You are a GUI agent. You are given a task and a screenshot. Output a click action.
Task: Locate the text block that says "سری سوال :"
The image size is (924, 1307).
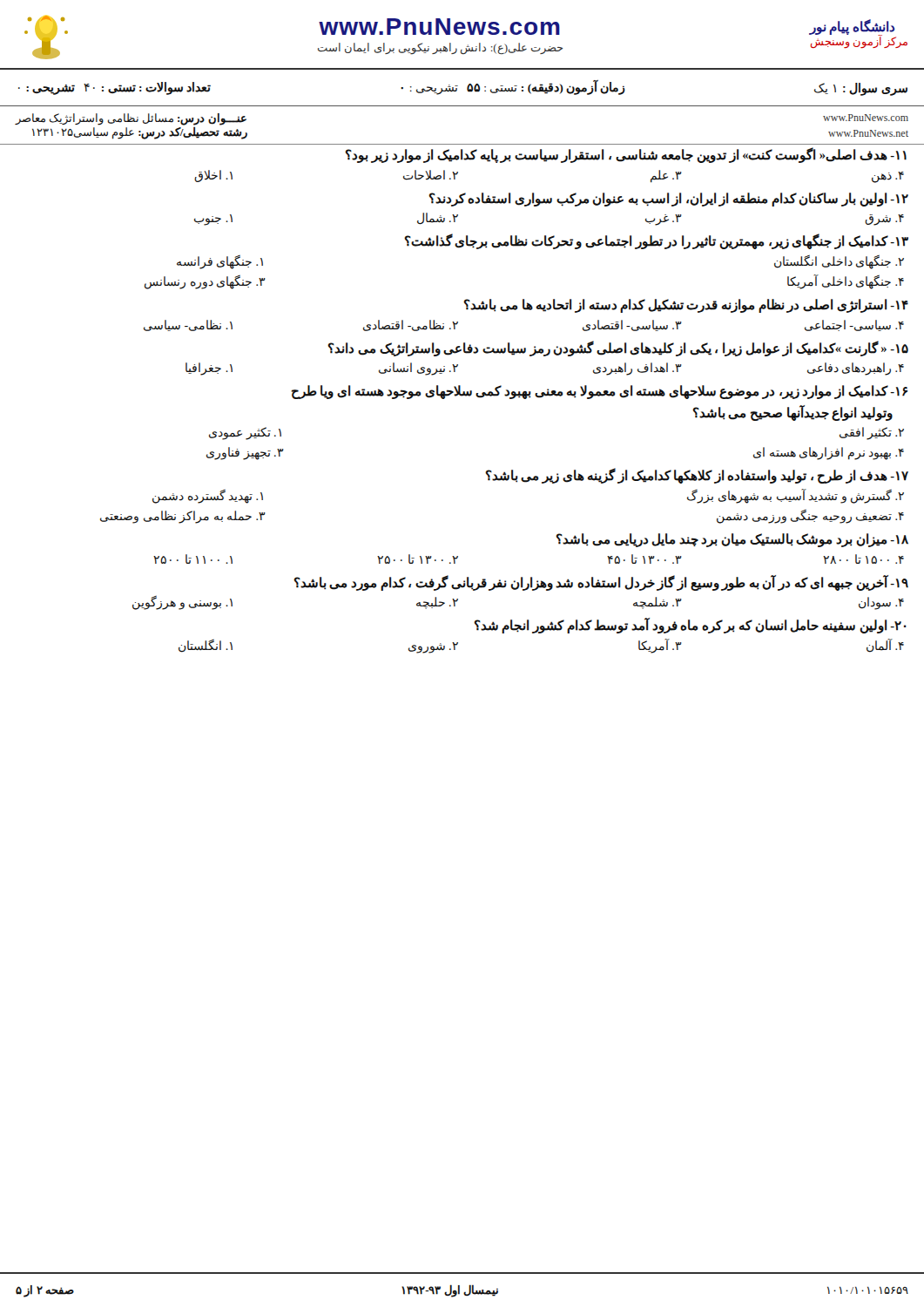pos(462,88)
